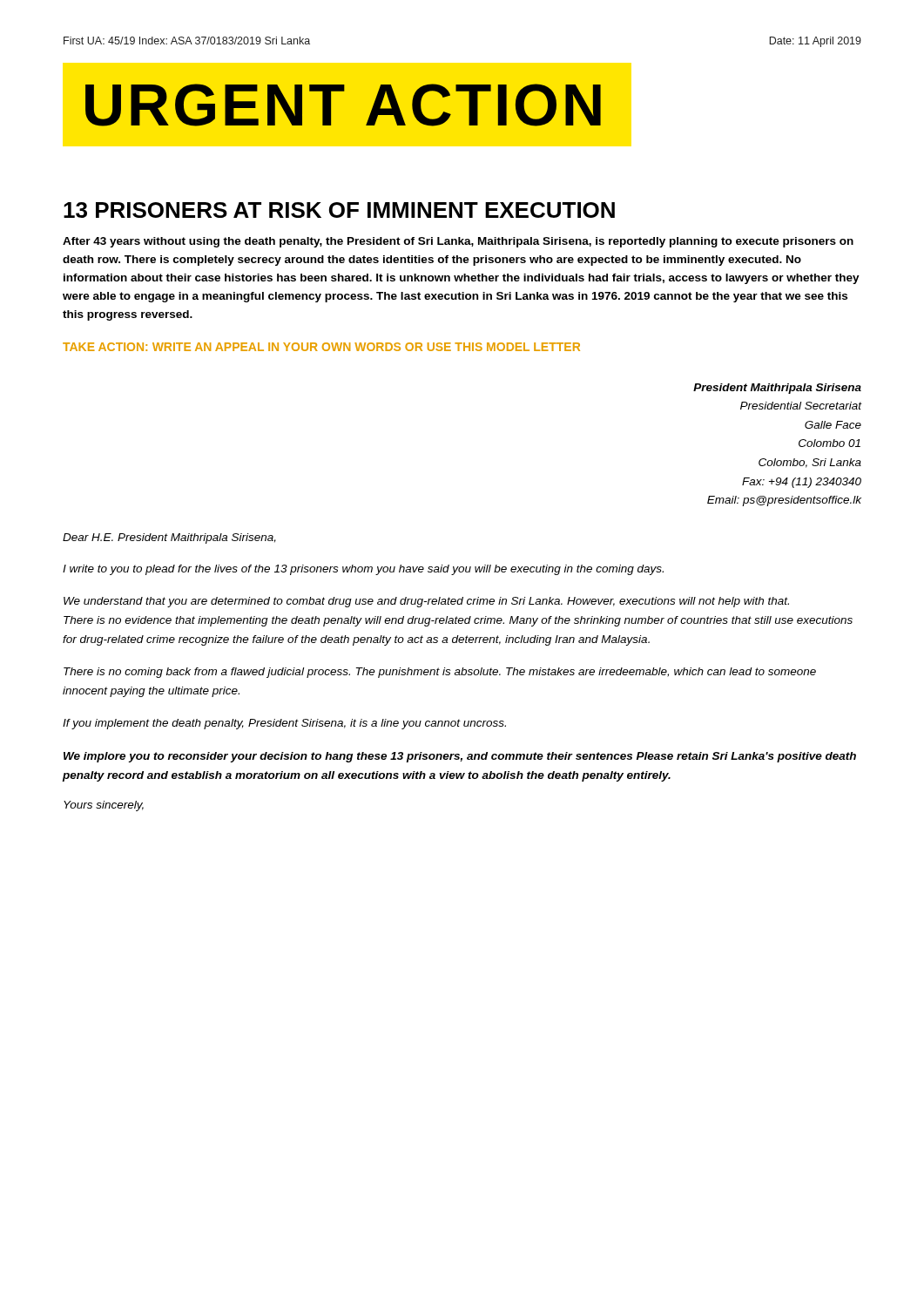Click on the region starting "Dear H.E. President Maithripala Sirisena,"
Screen dimensions: 1307x924
pos(170,537)
